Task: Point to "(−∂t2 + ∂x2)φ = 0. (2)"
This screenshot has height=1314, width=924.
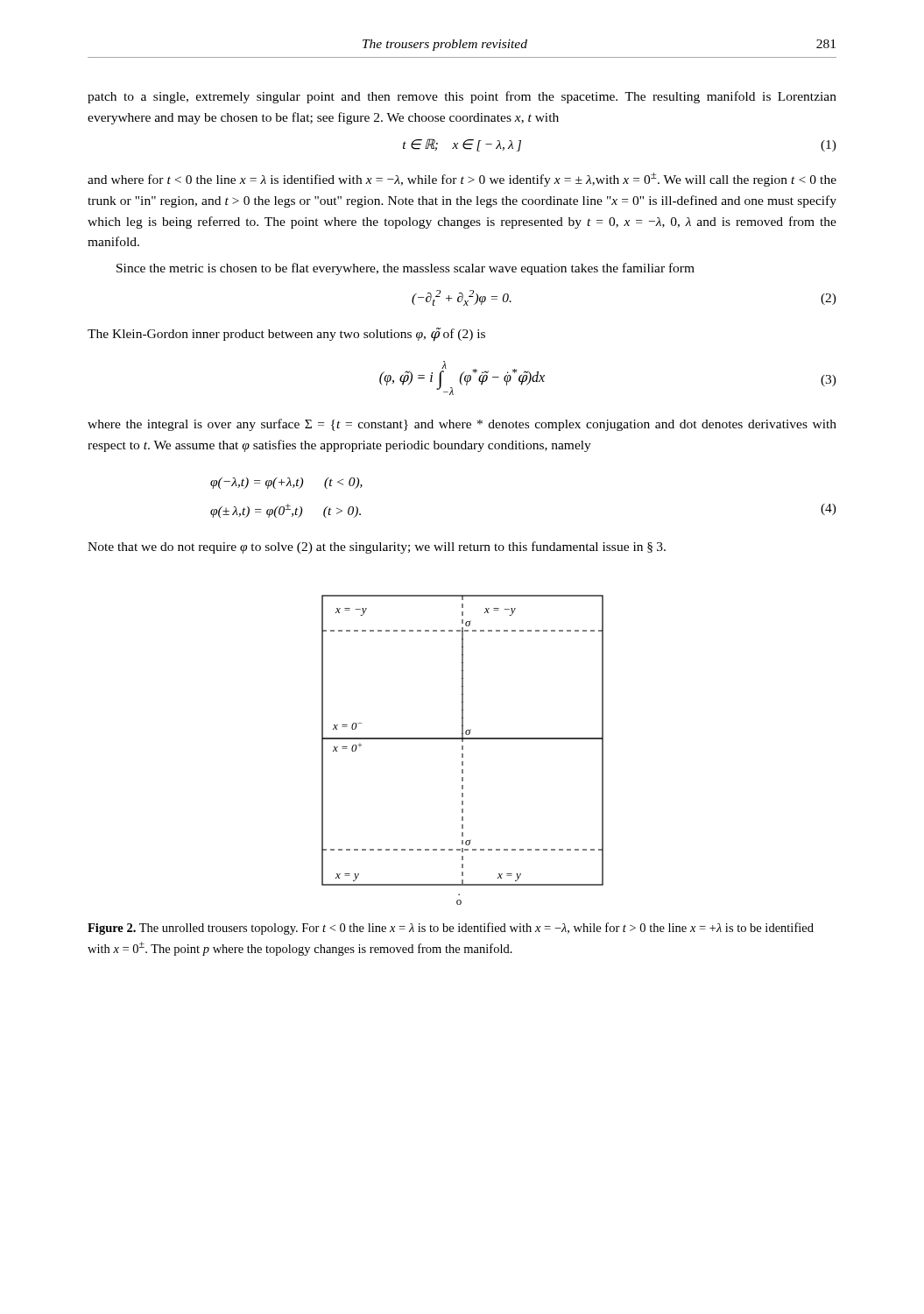Action: (x=469, y=297)
